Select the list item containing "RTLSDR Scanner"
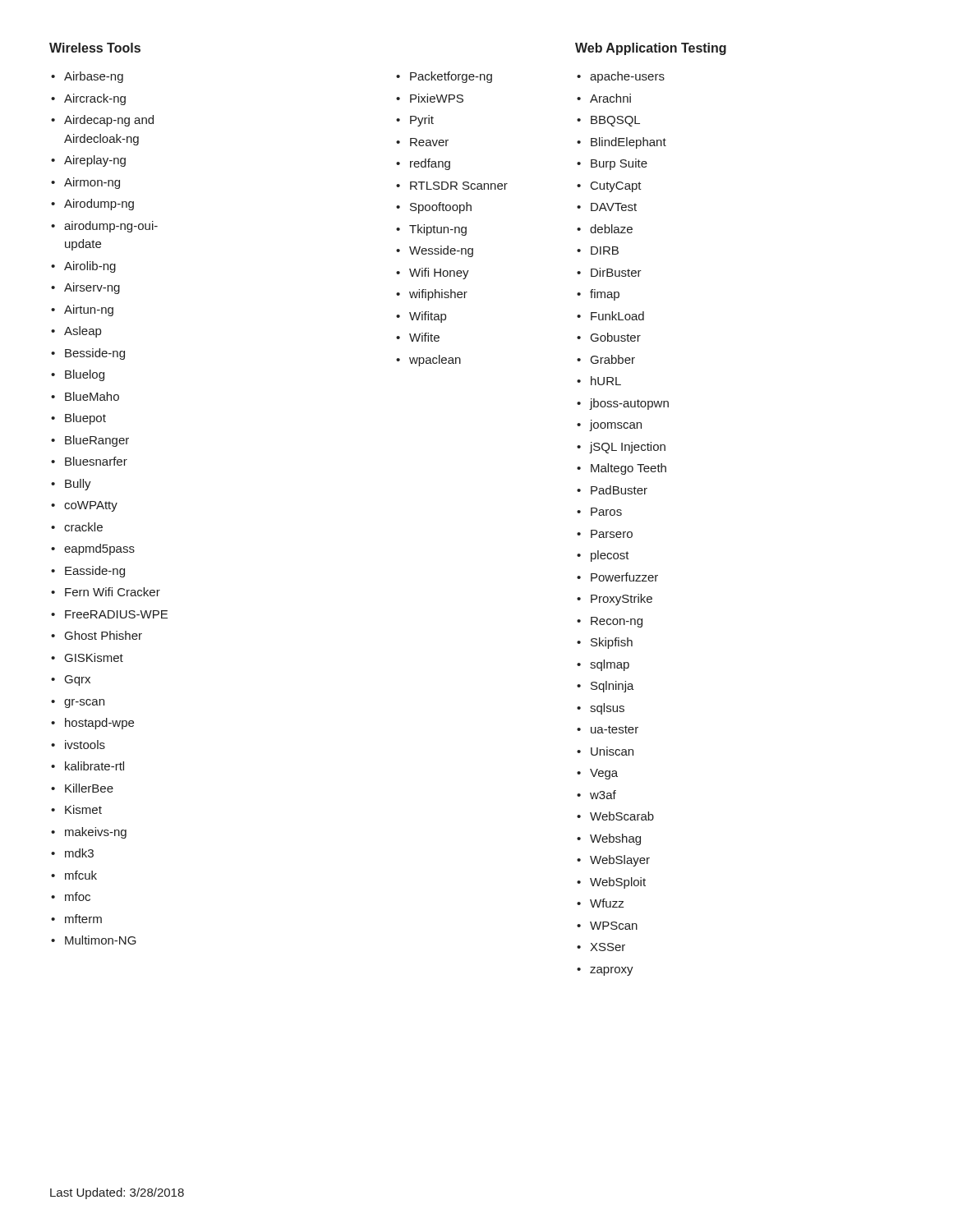 coord(485,185)
